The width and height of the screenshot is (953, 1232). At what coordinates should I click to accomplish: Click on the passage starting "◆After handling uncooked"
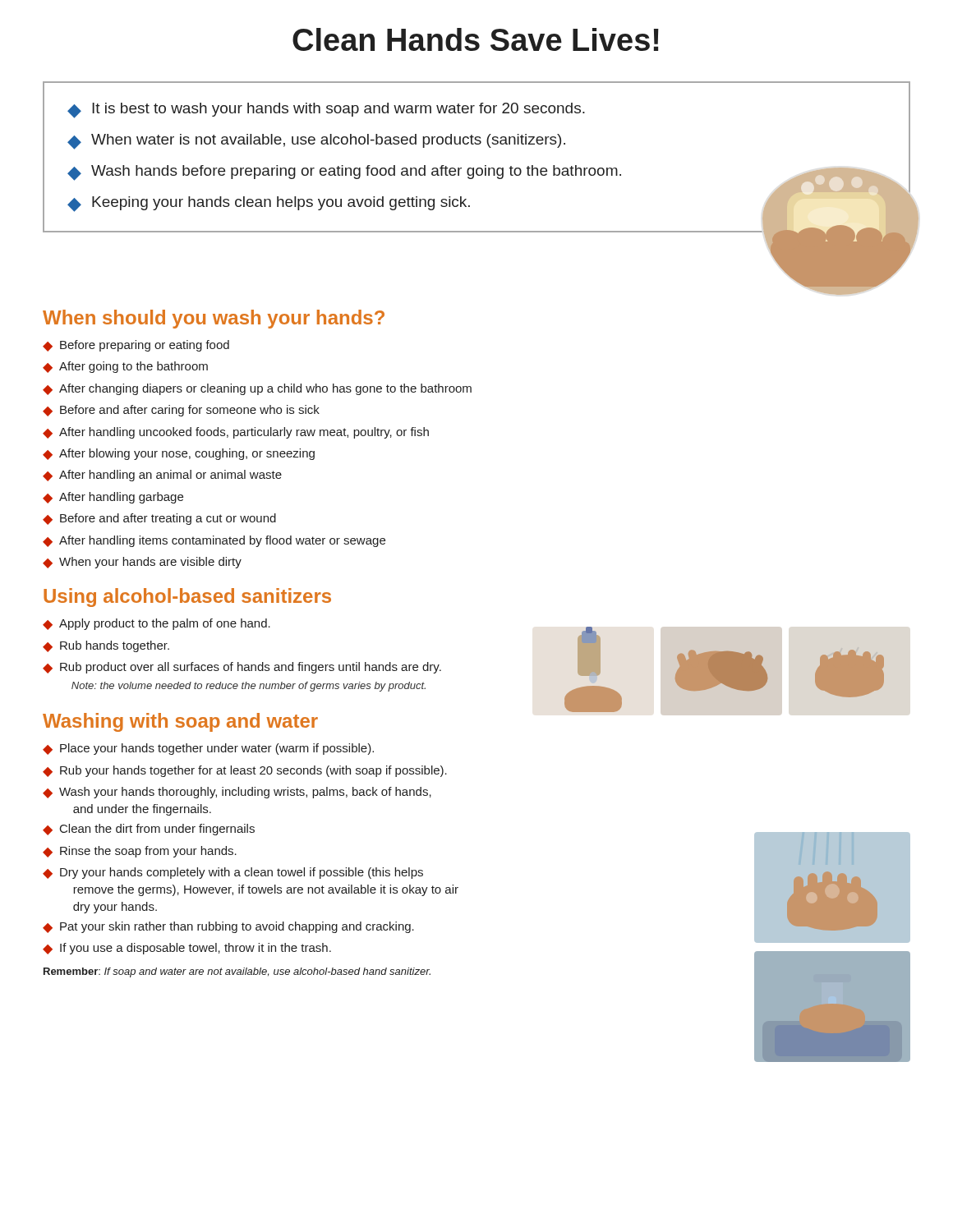tap(236, 432)
